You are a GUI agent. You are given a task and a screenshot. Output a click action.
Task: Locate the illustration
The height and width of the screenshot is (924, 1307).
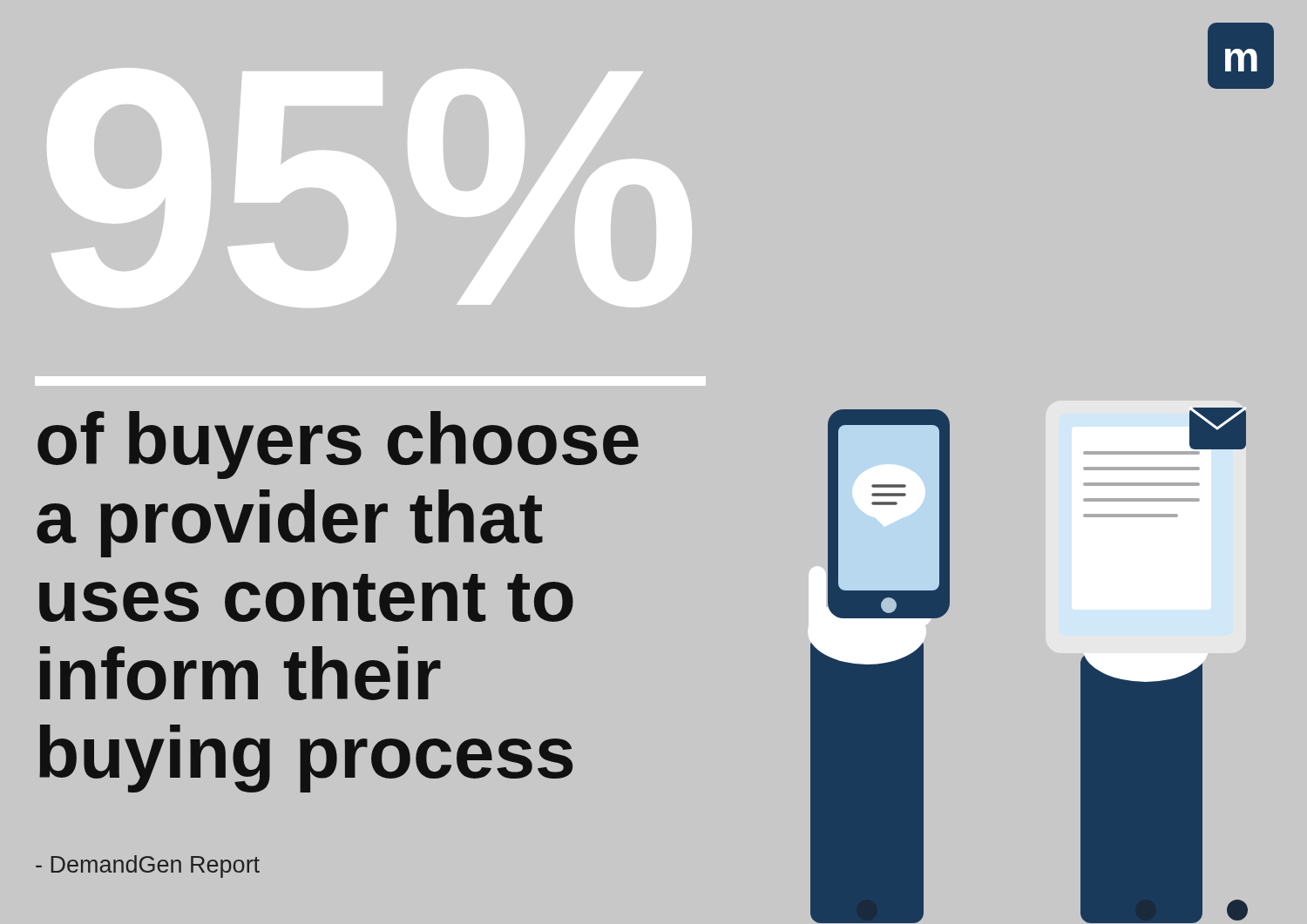1006,597
